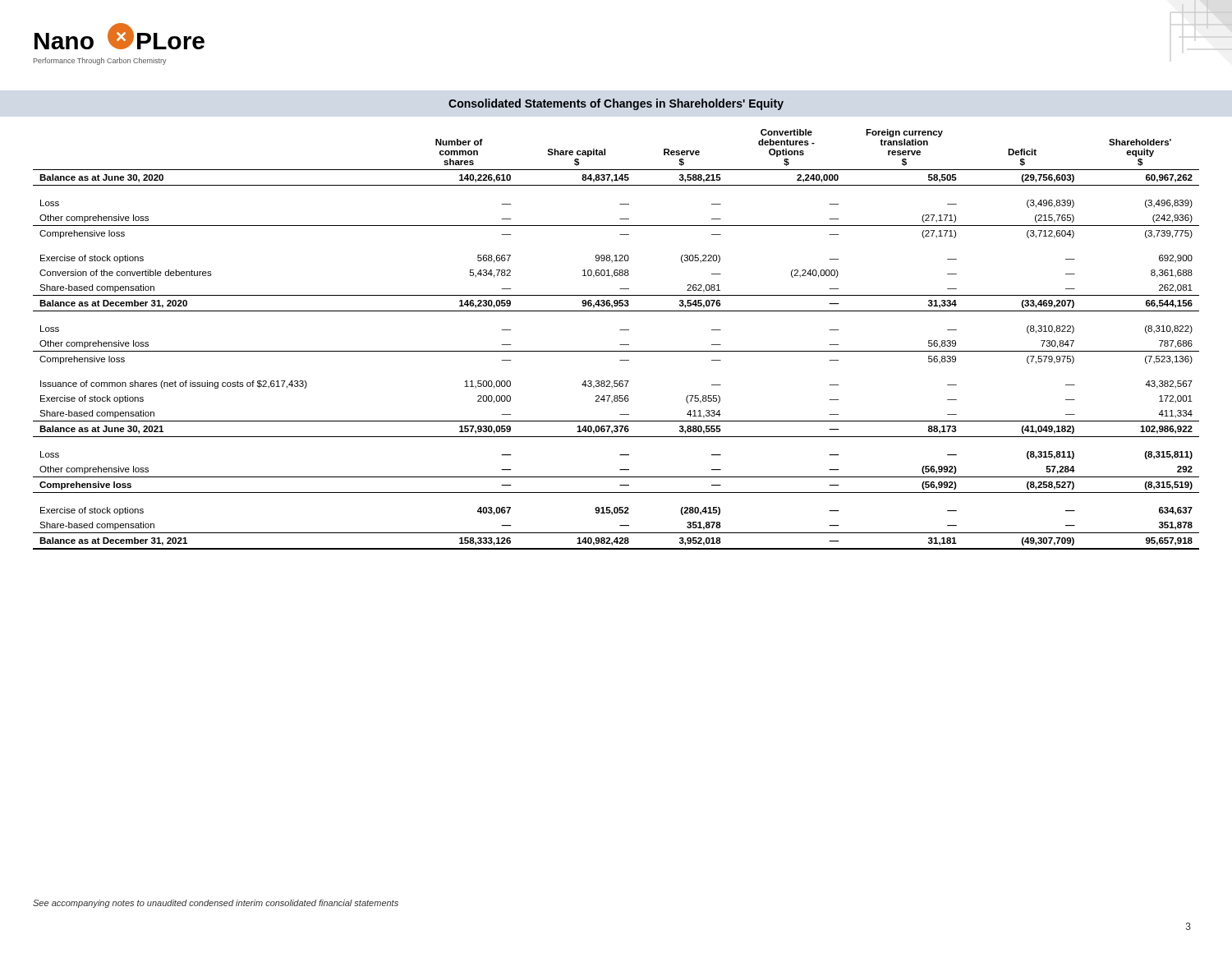This screenshot has width=1232, height=953.
Task: Select a table
Action: point(616,337)
